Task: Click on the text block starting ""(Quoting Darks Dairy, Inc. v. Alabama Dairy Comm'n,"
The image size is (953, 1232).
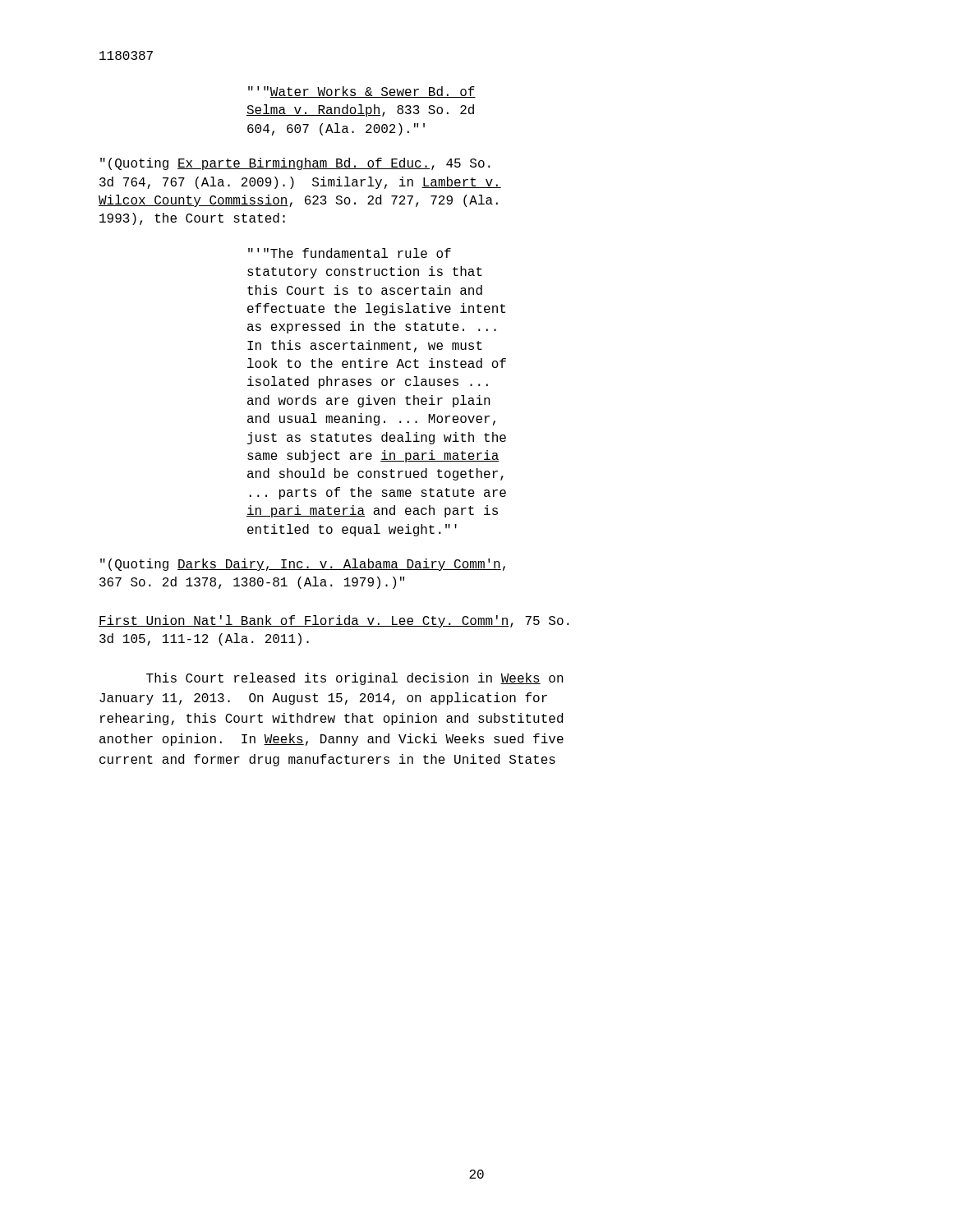Action: [304, 574]
